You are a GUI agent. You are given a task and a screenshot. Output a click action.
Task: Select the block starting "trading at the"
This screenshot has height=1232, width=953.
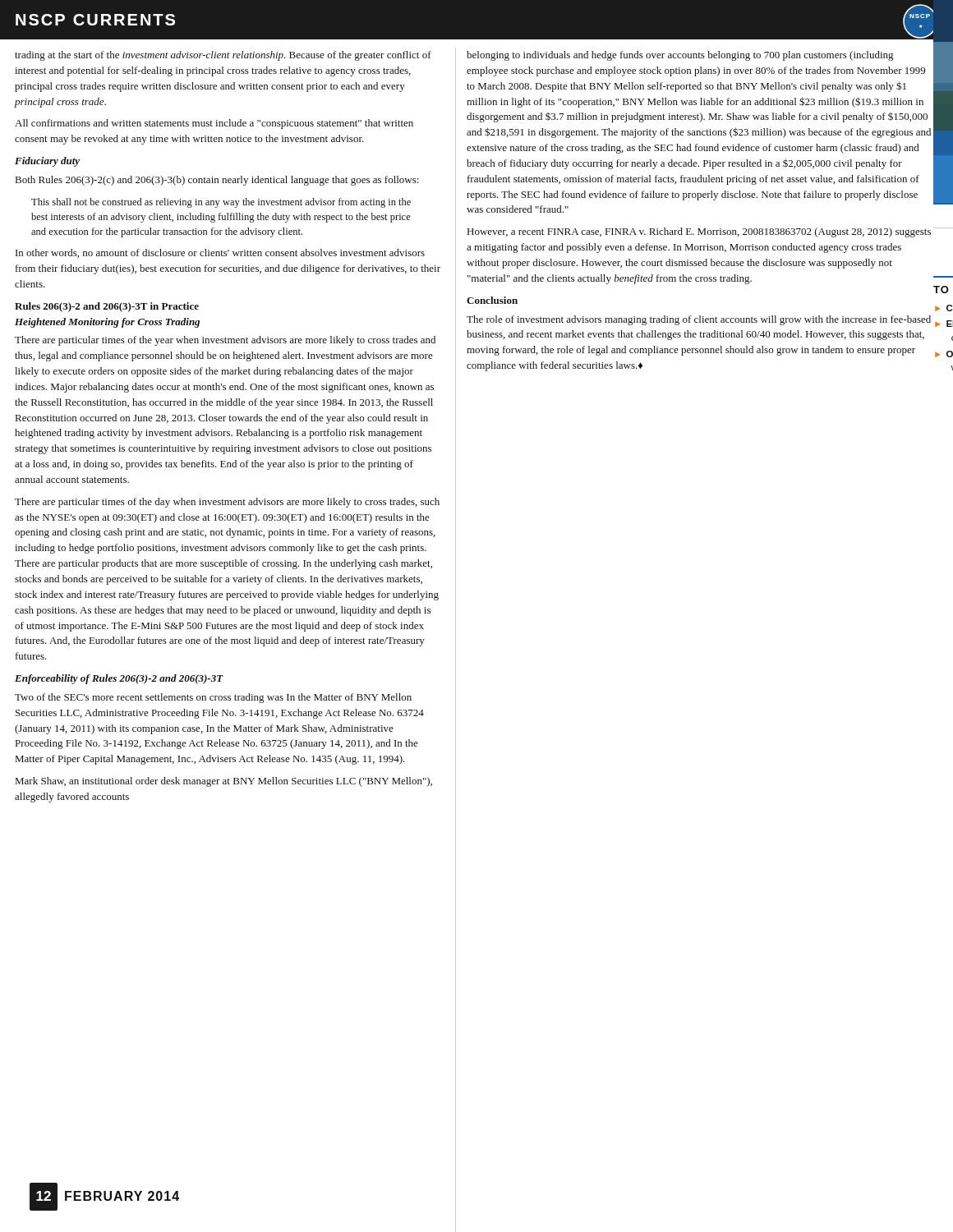(228, 97)
